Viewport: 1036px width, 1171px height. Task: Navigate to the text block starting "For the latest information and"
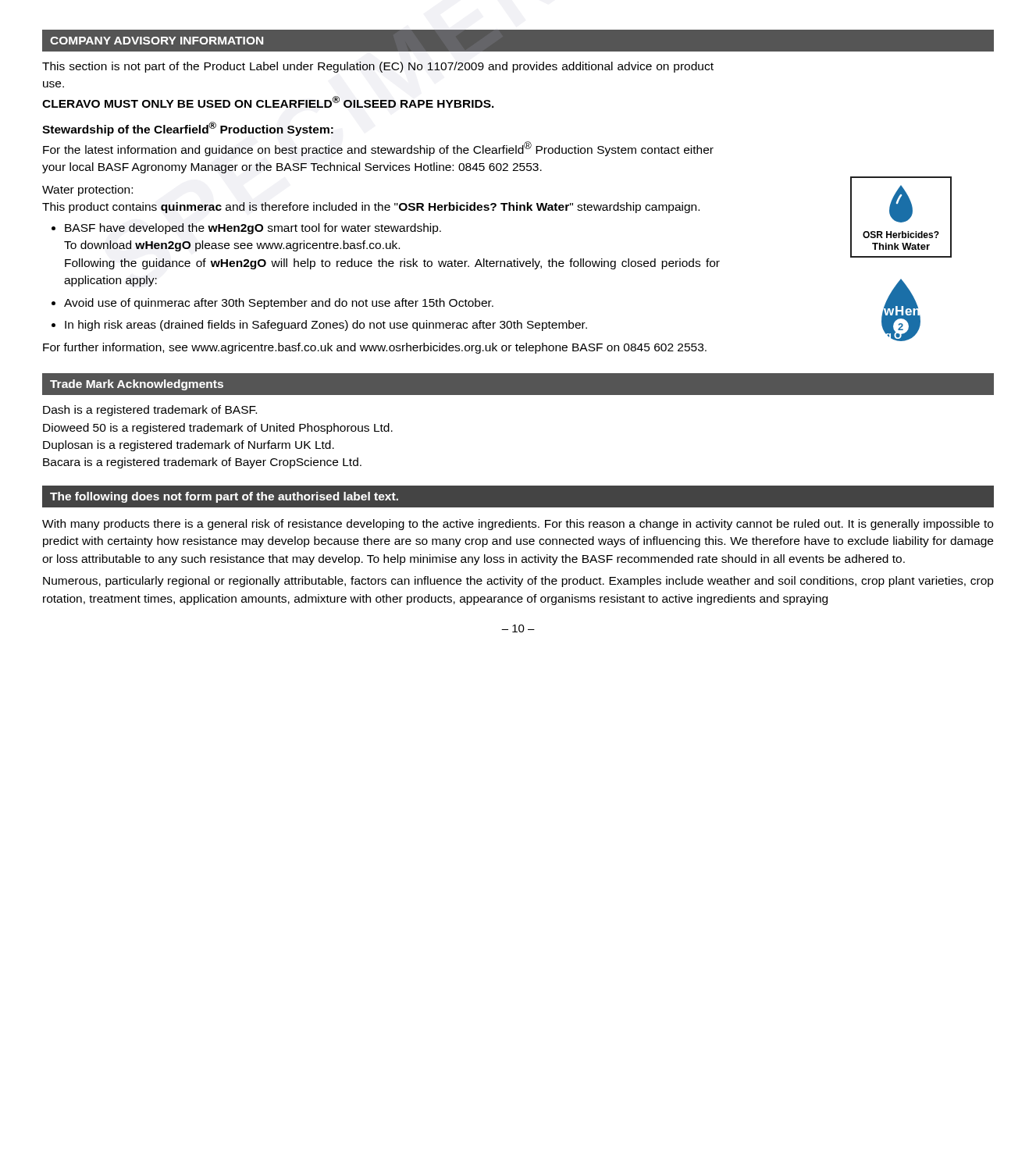pos(378,157)
